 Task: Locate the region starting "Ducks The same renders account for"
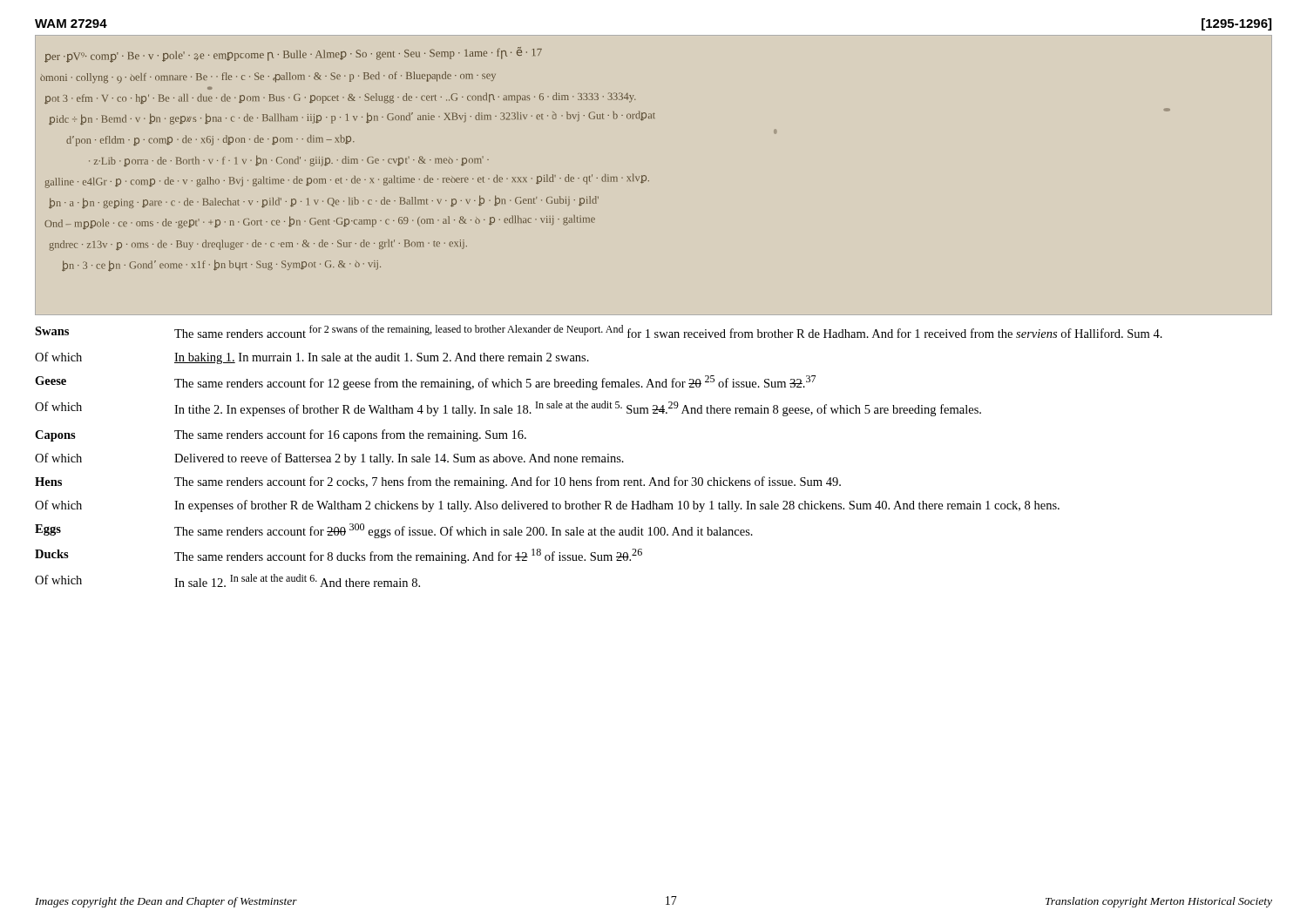(x=339, y=556)
